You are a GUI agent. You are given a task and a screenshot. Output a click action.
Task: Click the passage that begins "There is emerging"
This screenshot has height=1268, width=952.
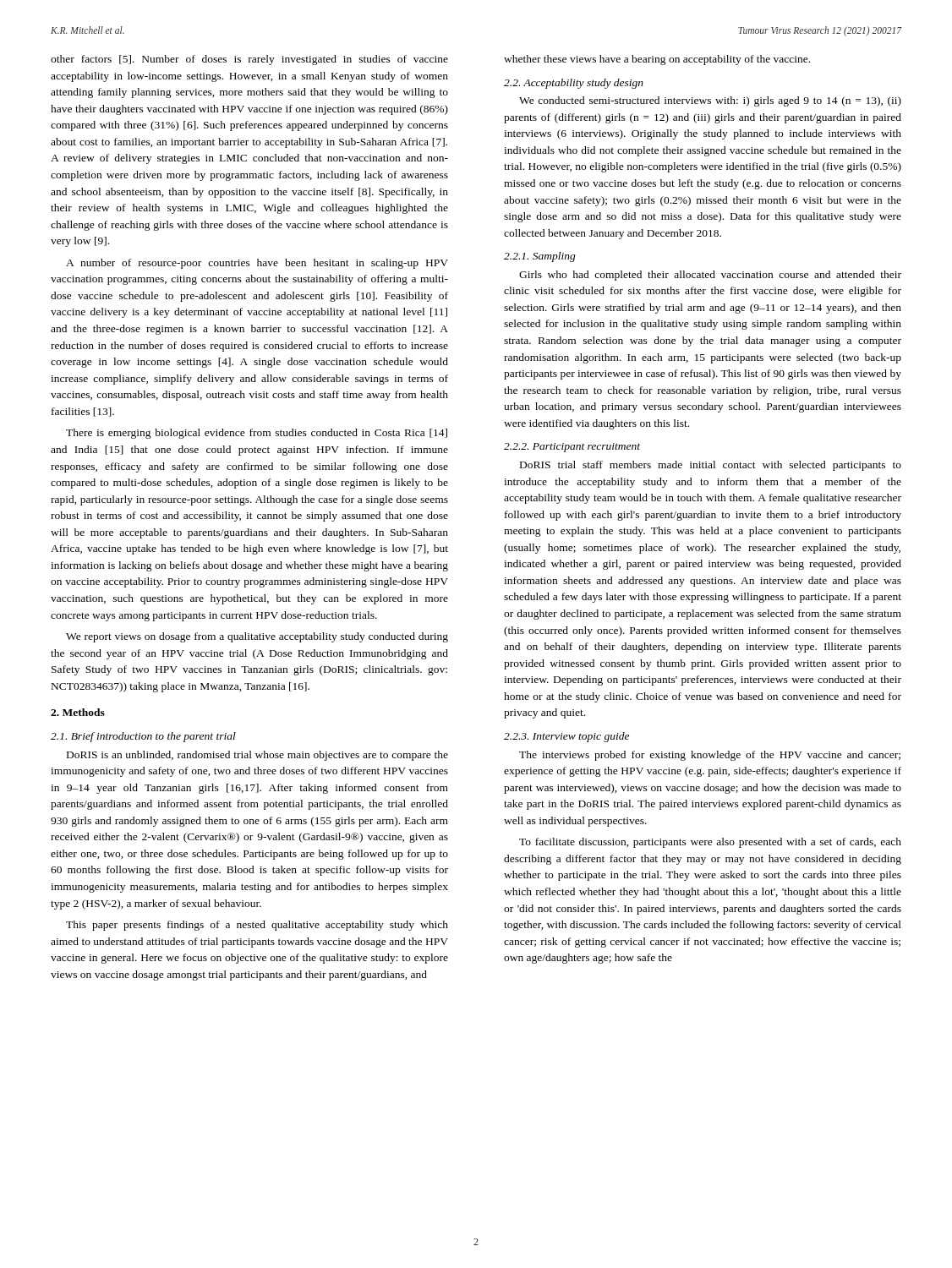coord(249,524)
